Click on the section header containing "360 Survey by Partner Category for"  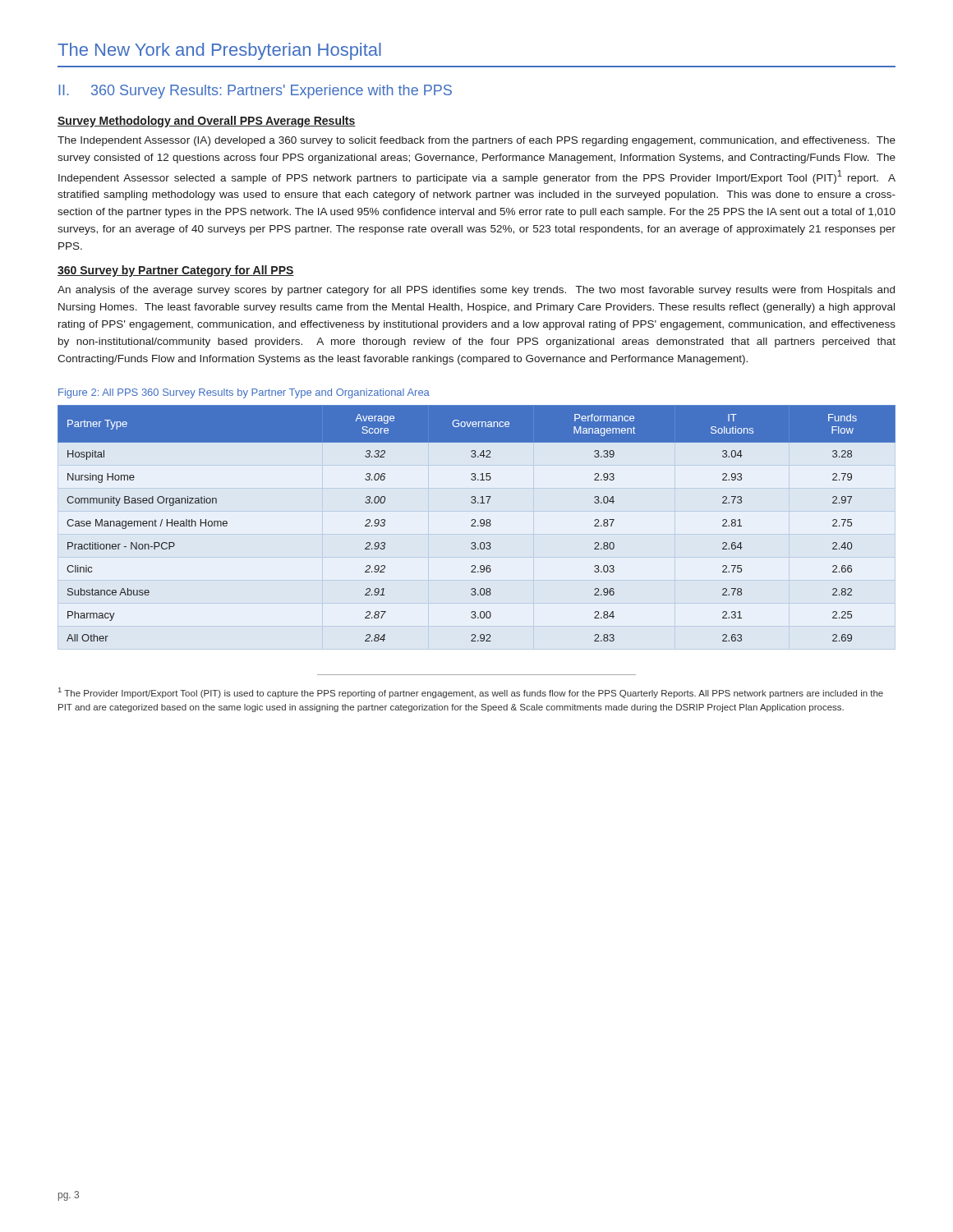[176, 271]
